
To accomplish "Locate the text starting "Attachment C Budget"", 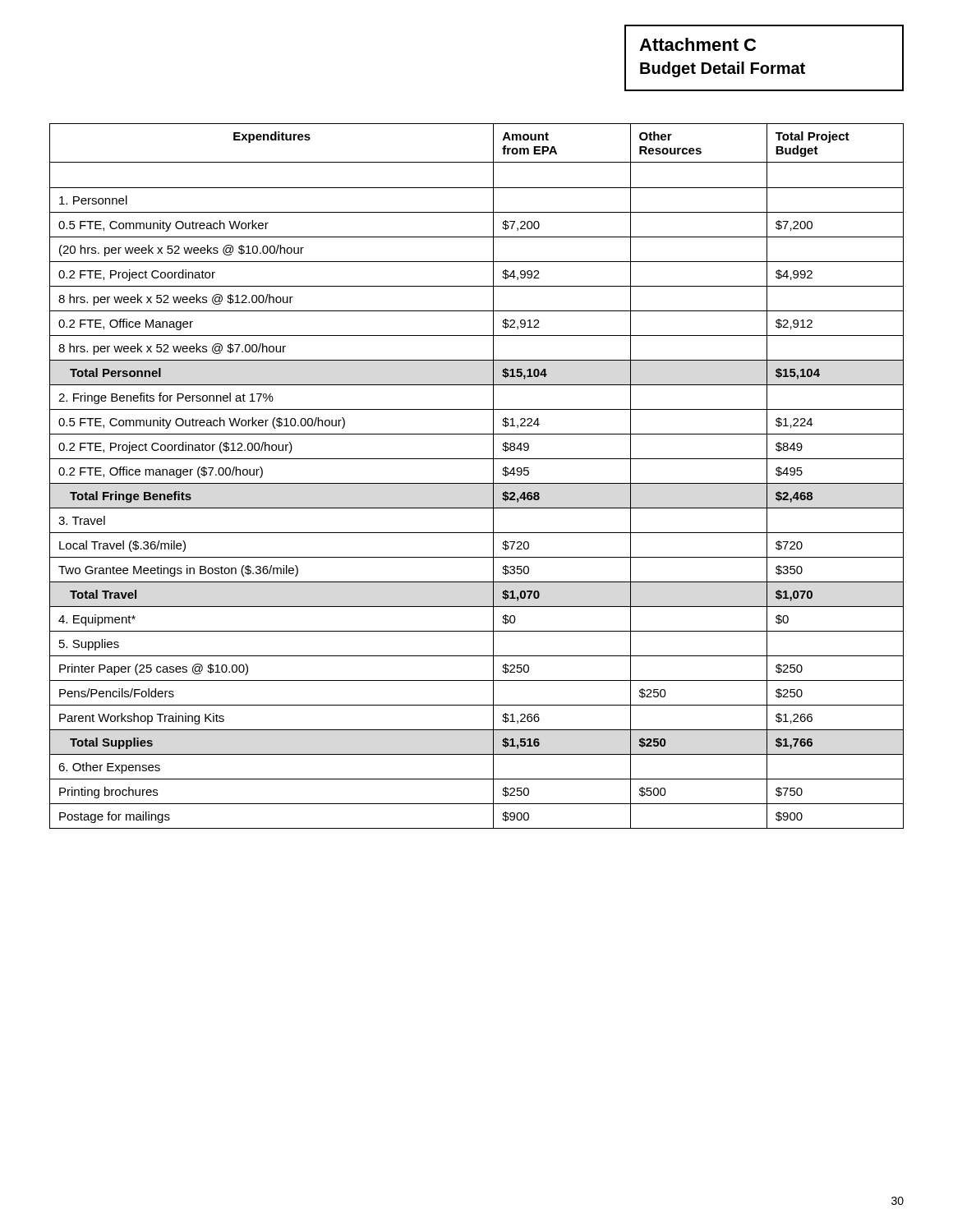I will coord(764,56).
